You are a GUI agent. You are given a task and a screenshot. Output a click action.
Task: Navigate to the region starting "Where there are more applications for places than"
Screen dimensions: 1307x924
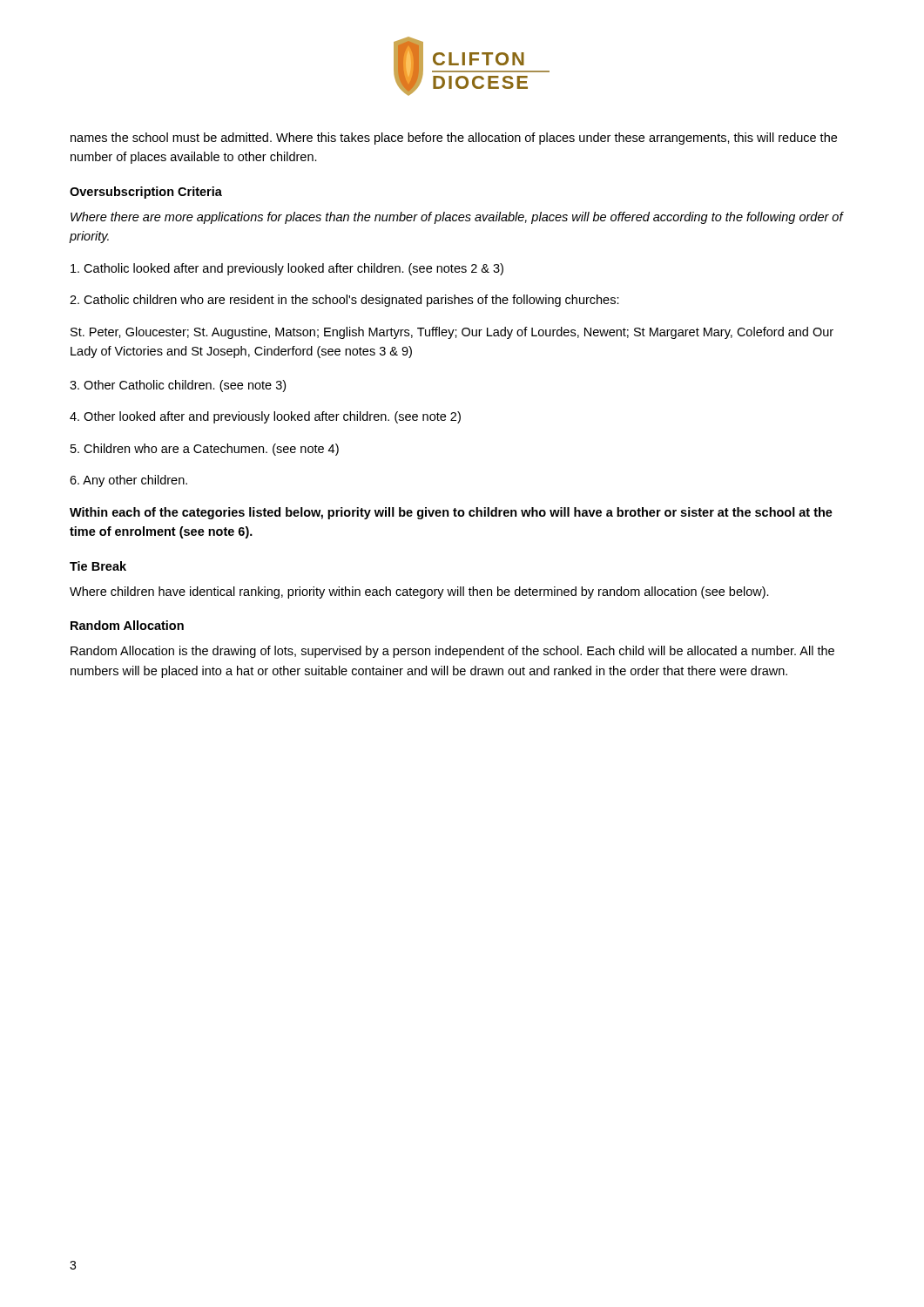coord(456,227)
